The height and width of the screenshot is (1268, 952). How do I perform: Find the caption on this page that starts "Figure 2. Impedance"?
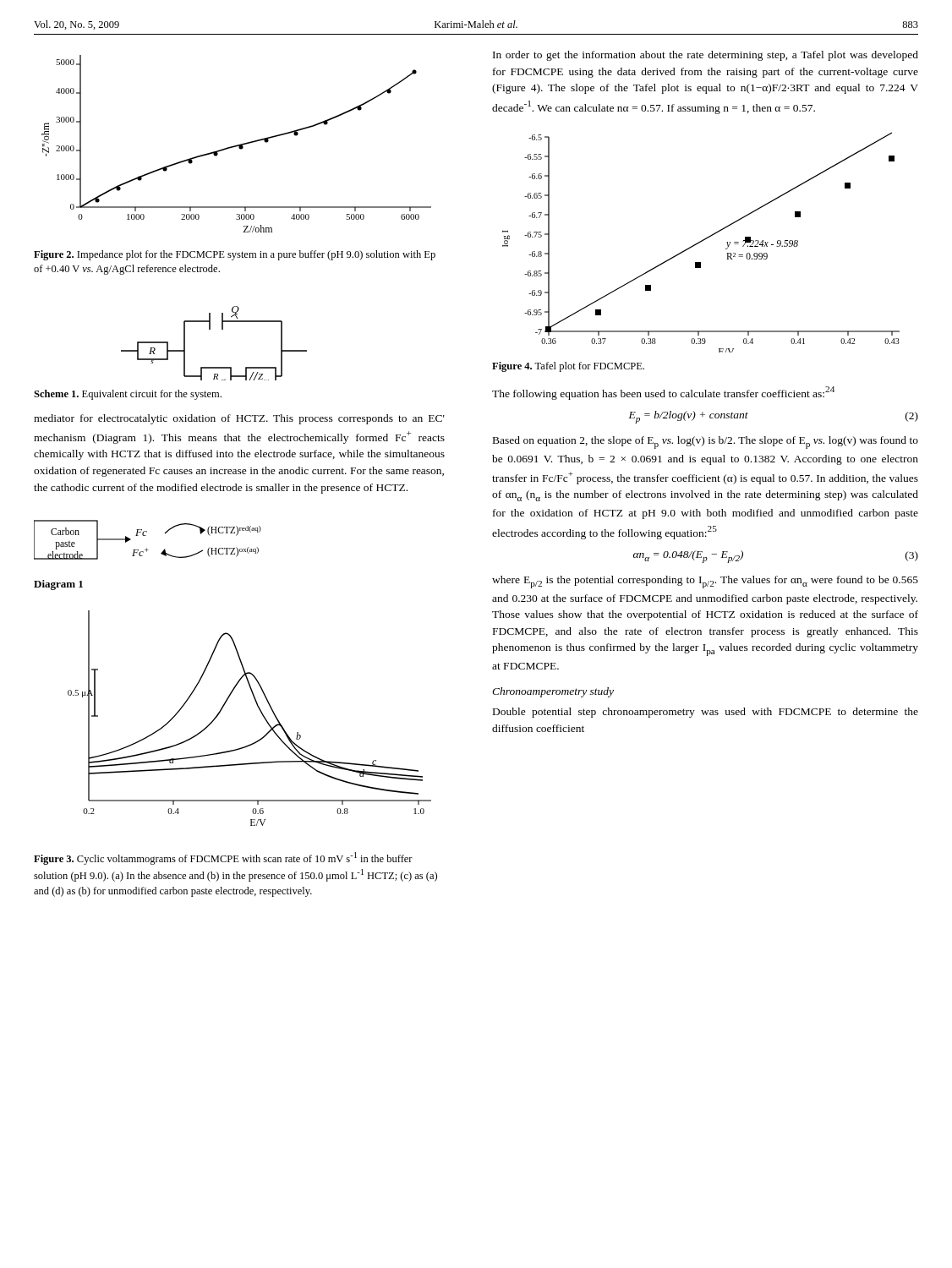[235, 262]
